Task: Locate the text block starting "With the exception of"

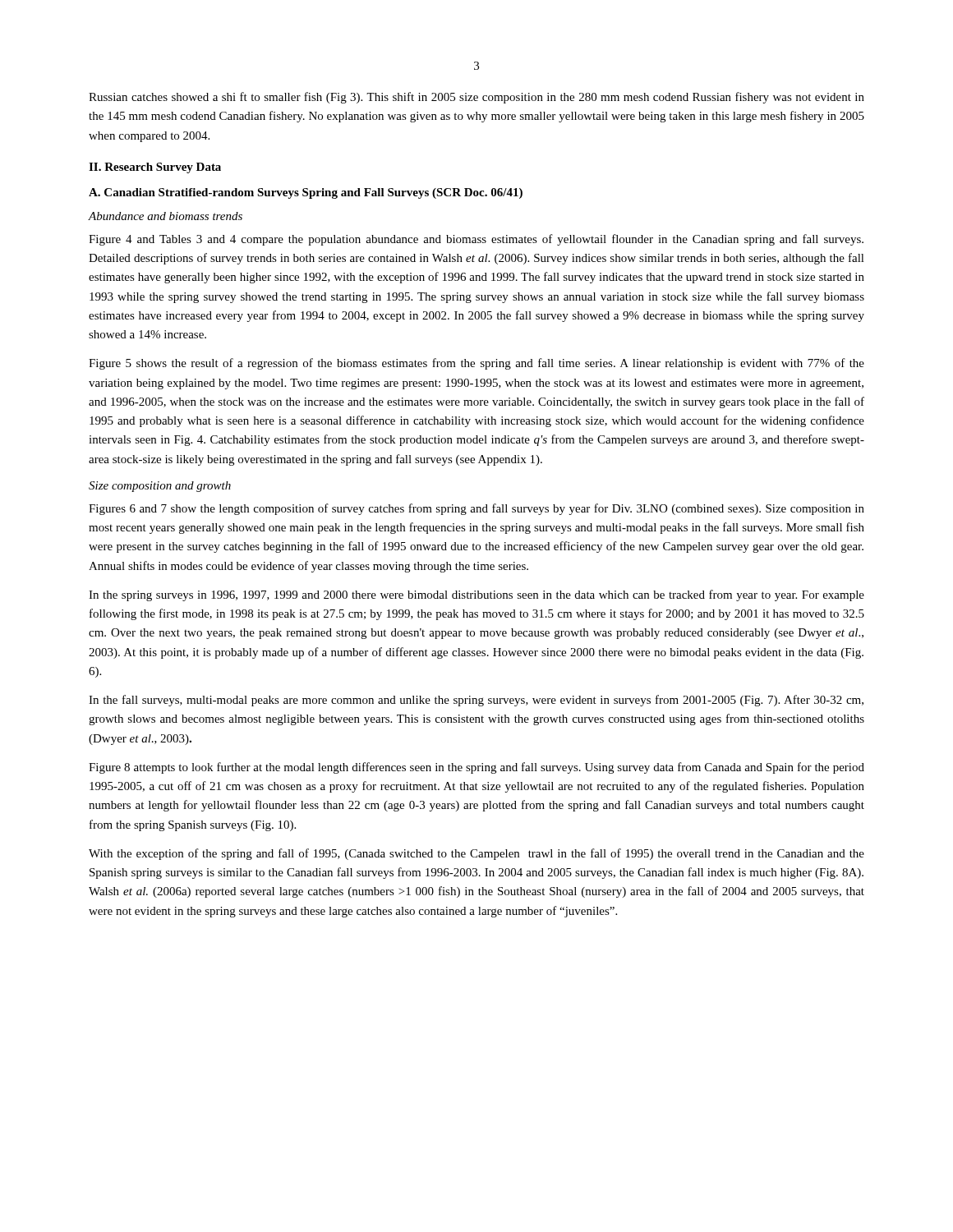Action: click(x=476, y=882)
